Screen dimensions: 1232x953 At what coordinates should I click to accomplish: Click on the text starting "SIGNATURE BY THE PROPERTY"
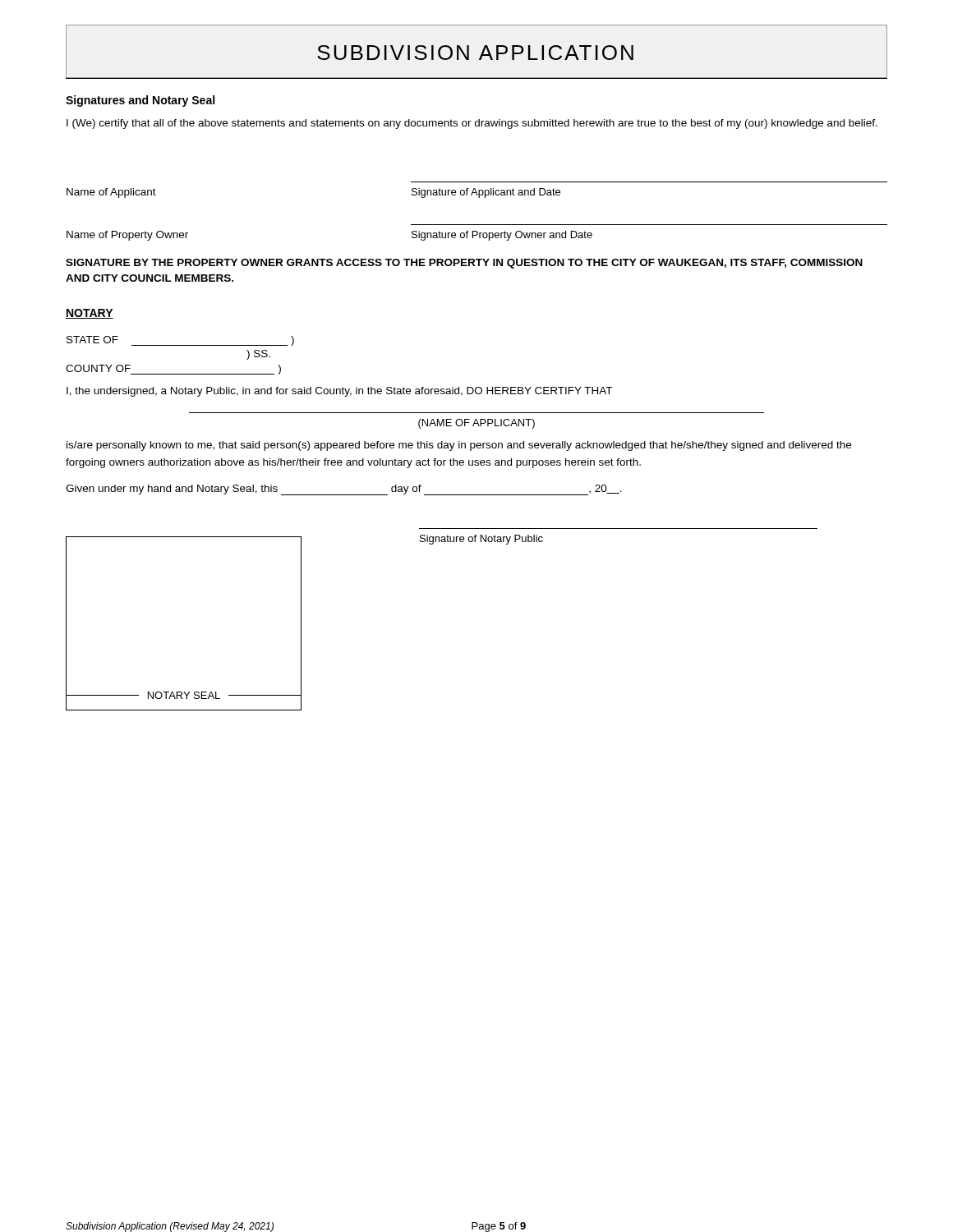(x=464, y=270)
